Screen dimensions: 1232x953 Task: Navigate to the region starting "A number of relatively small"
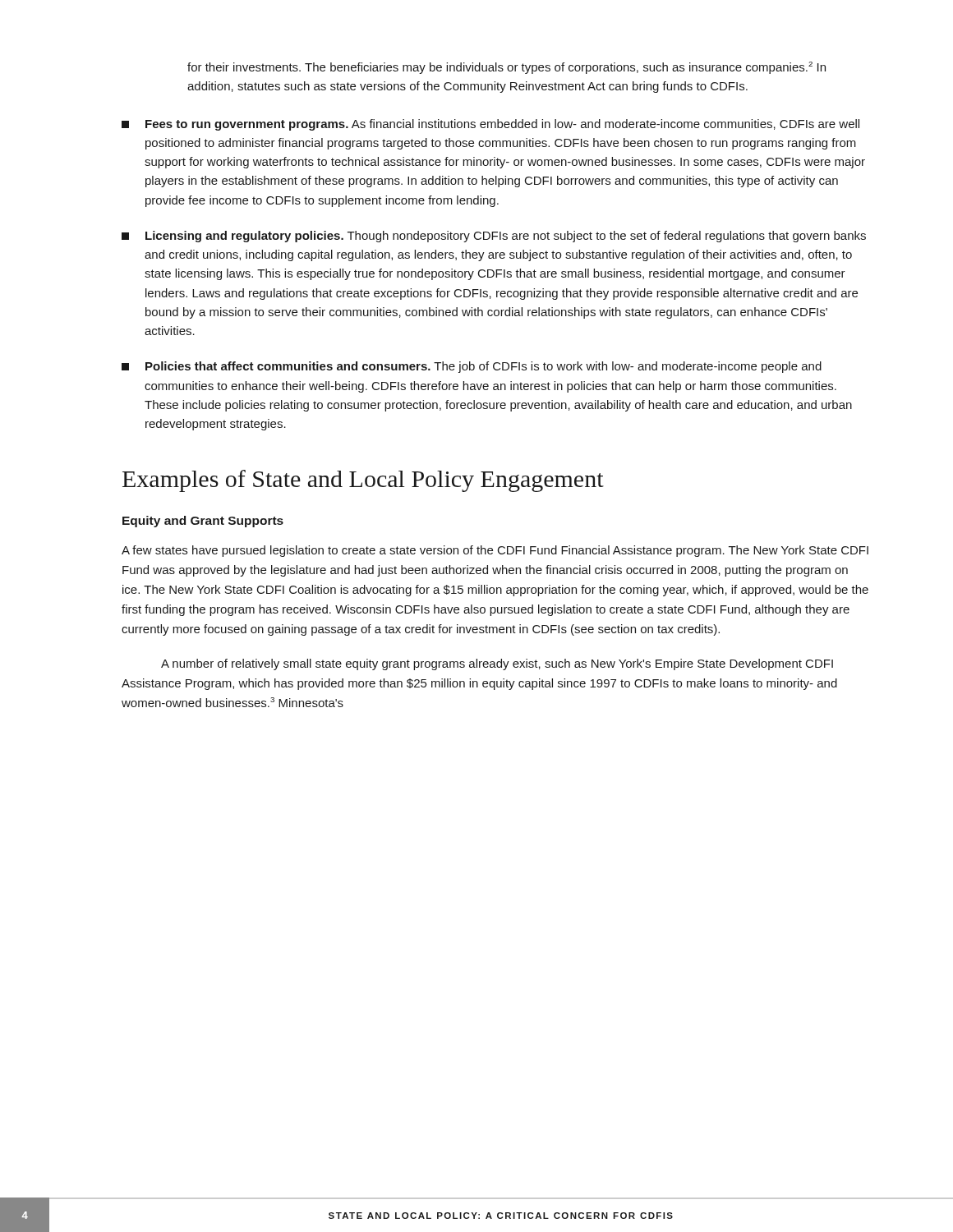[496, 684]
